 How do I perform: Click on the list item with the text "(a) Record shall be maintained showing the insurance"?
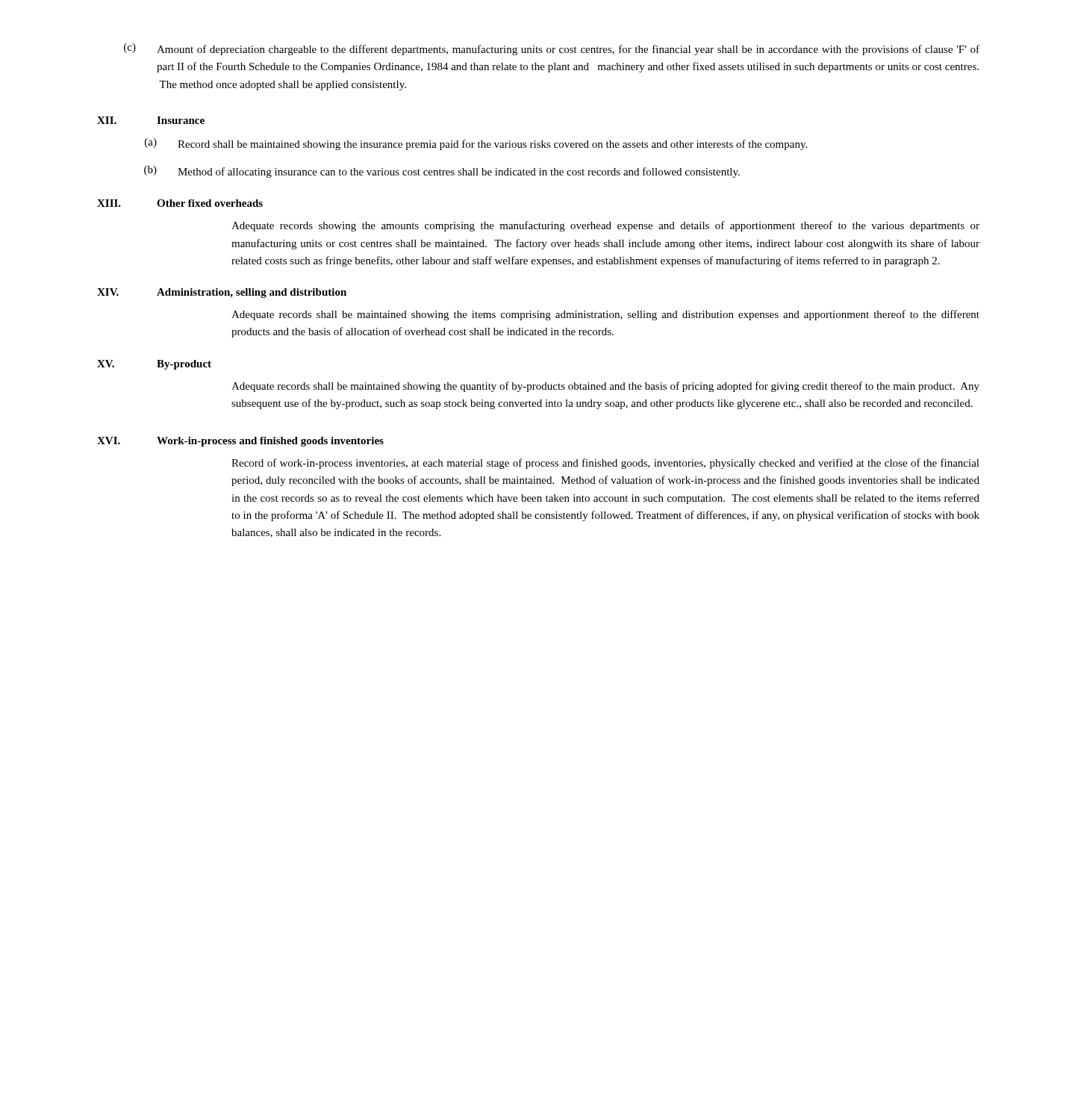click(538, 144)
